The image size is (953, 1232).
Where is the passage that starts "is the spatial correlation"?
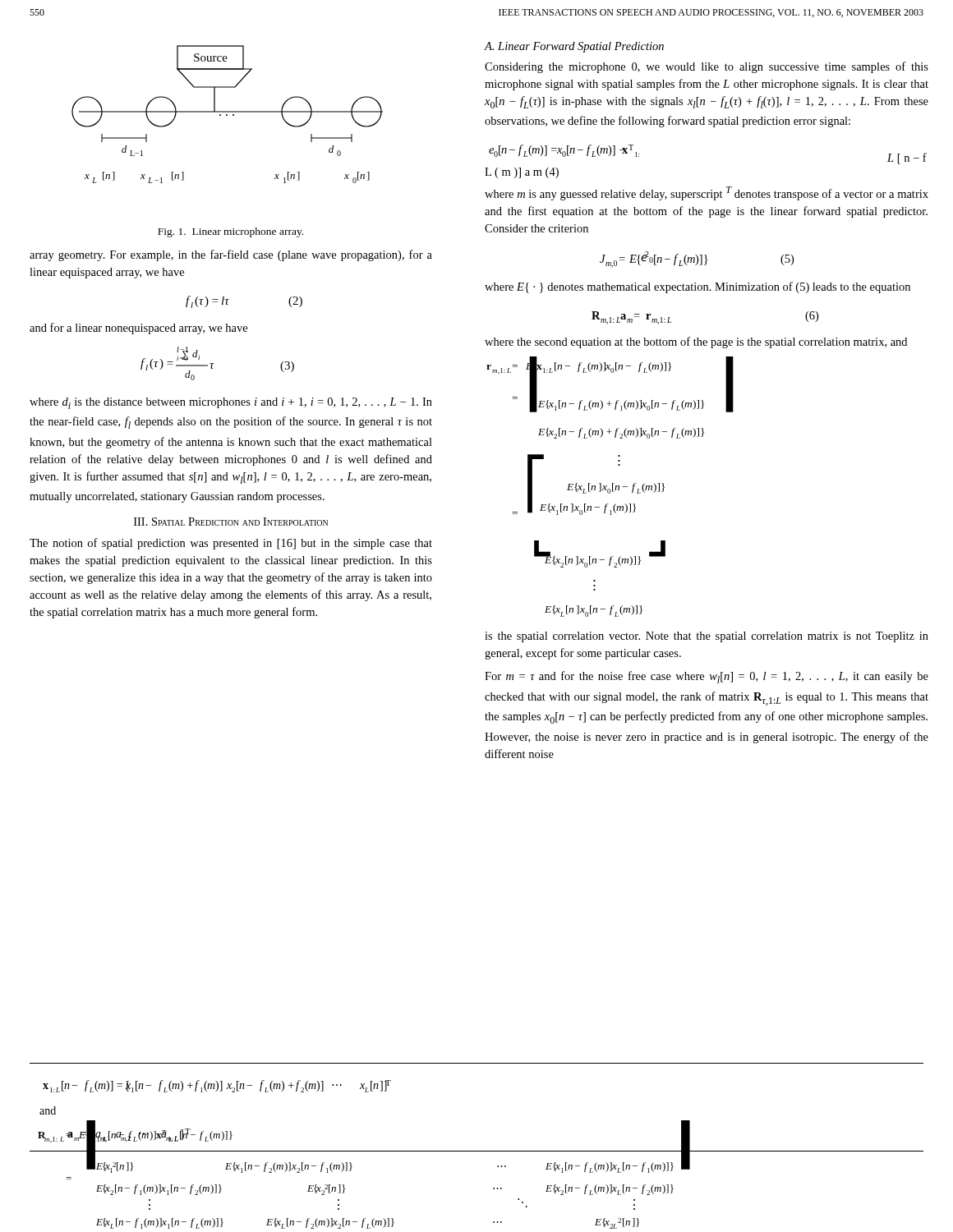pos(707,645)
